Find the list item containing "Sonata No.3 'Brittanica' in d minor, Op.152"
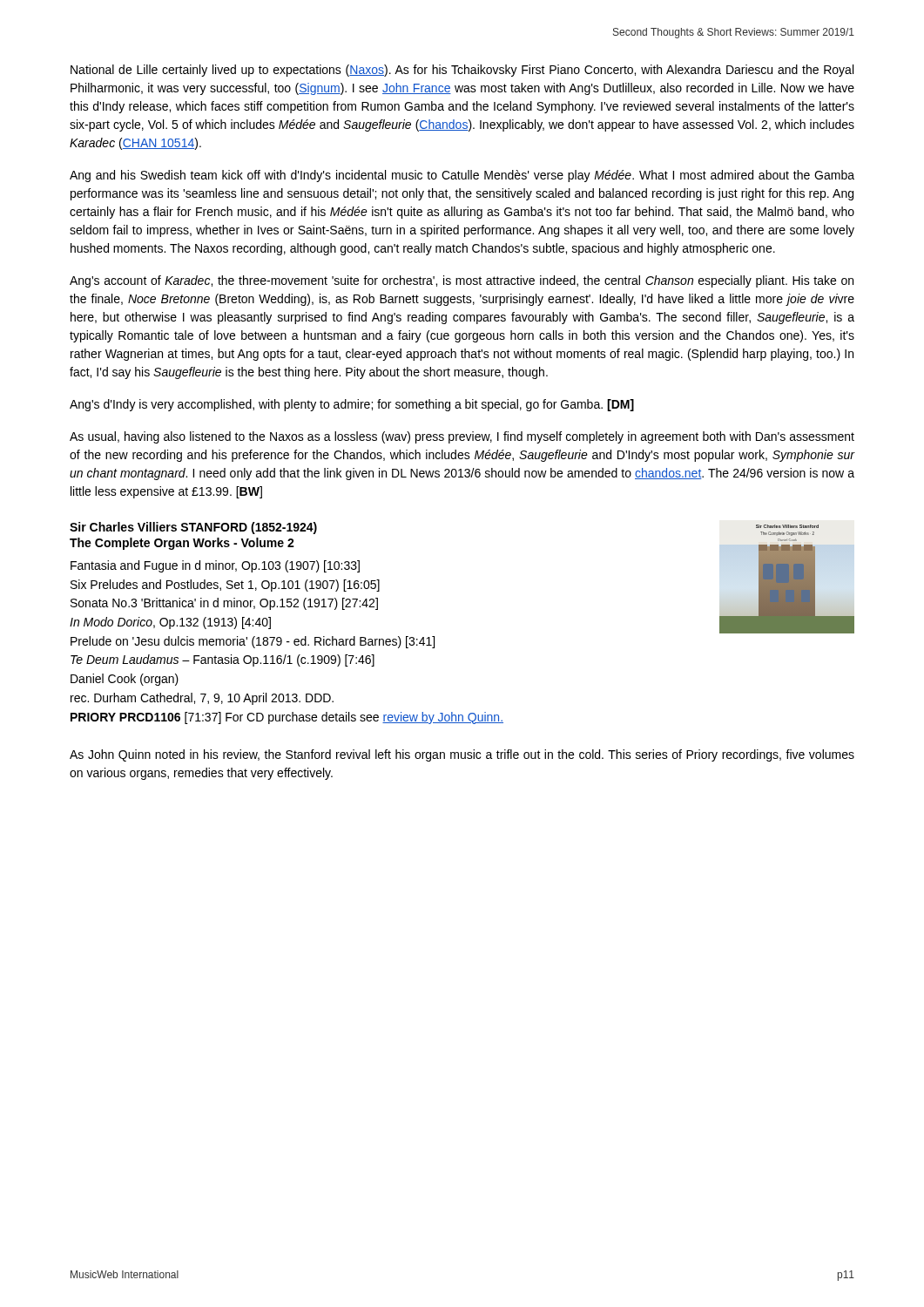This screenshot has height=1307, width=924. point(224,603)
